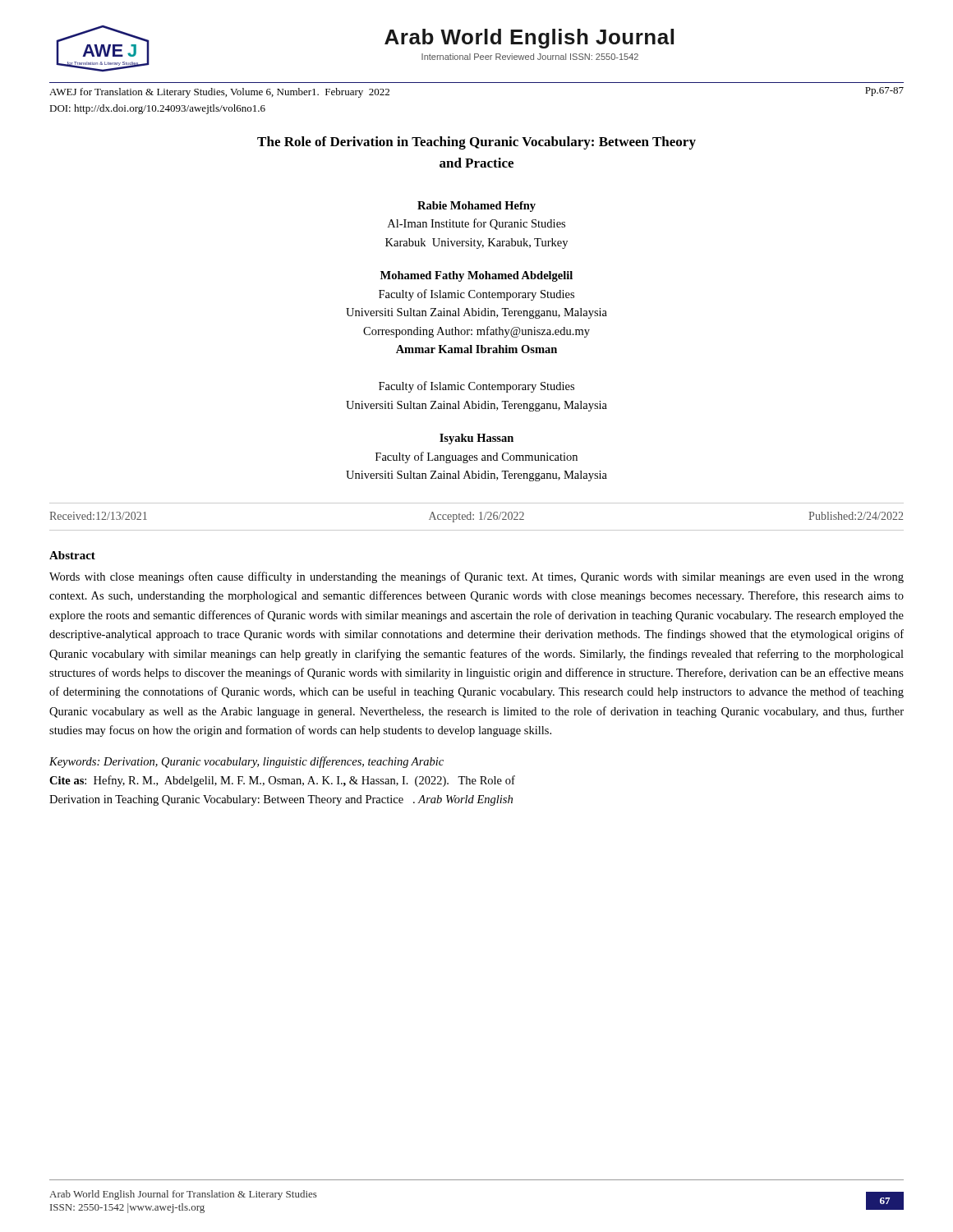This screenshot has width=953, height=1232.
Task: Click on the text with the text "Received:12/13/2021 Accepted: 1/26/2022 Published:2/24/2022"
Action: tap(476, 516)
